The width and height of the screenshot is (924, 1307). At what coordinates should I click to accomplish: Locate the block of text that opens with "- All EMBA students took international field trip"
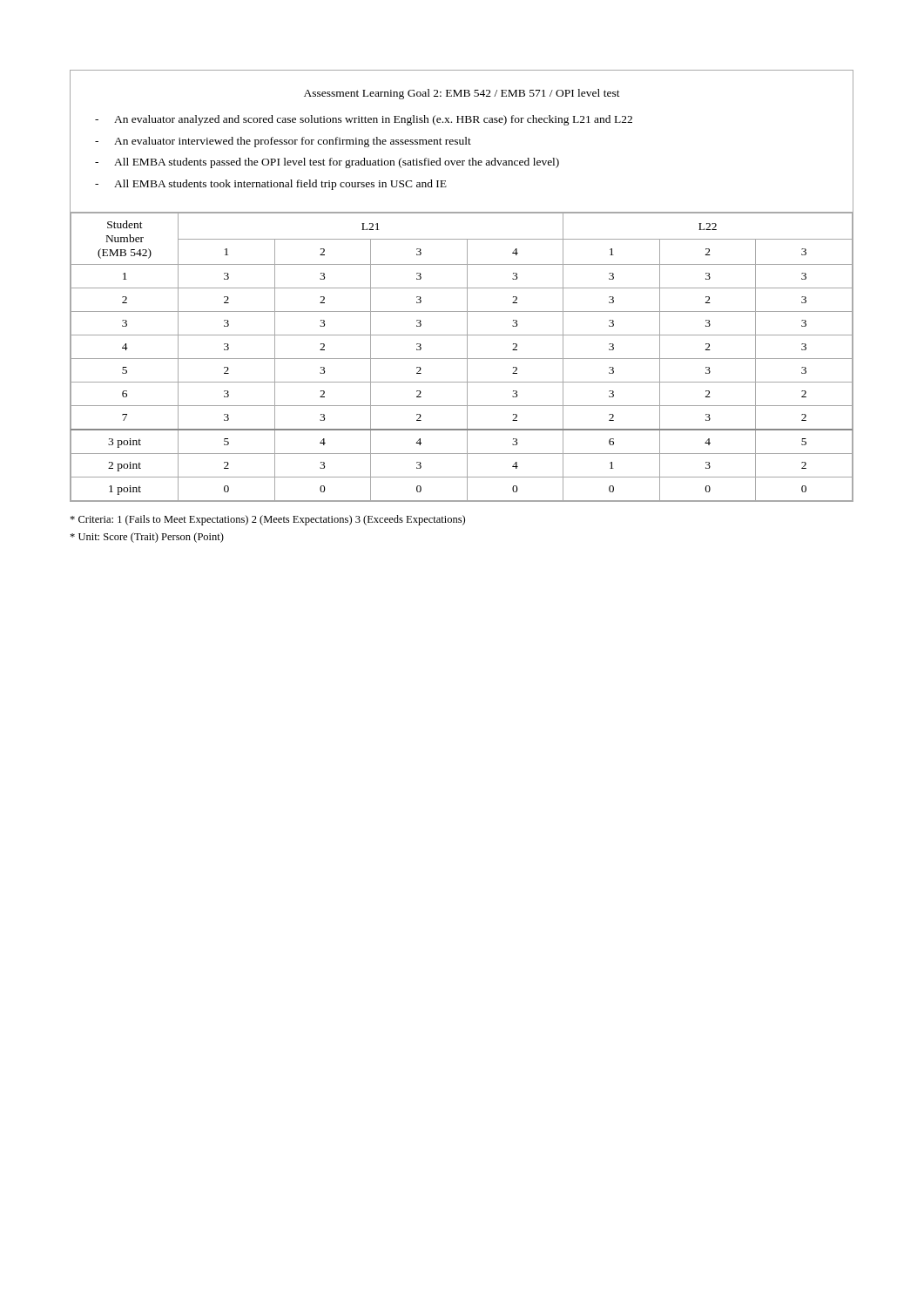pos(271,185)
